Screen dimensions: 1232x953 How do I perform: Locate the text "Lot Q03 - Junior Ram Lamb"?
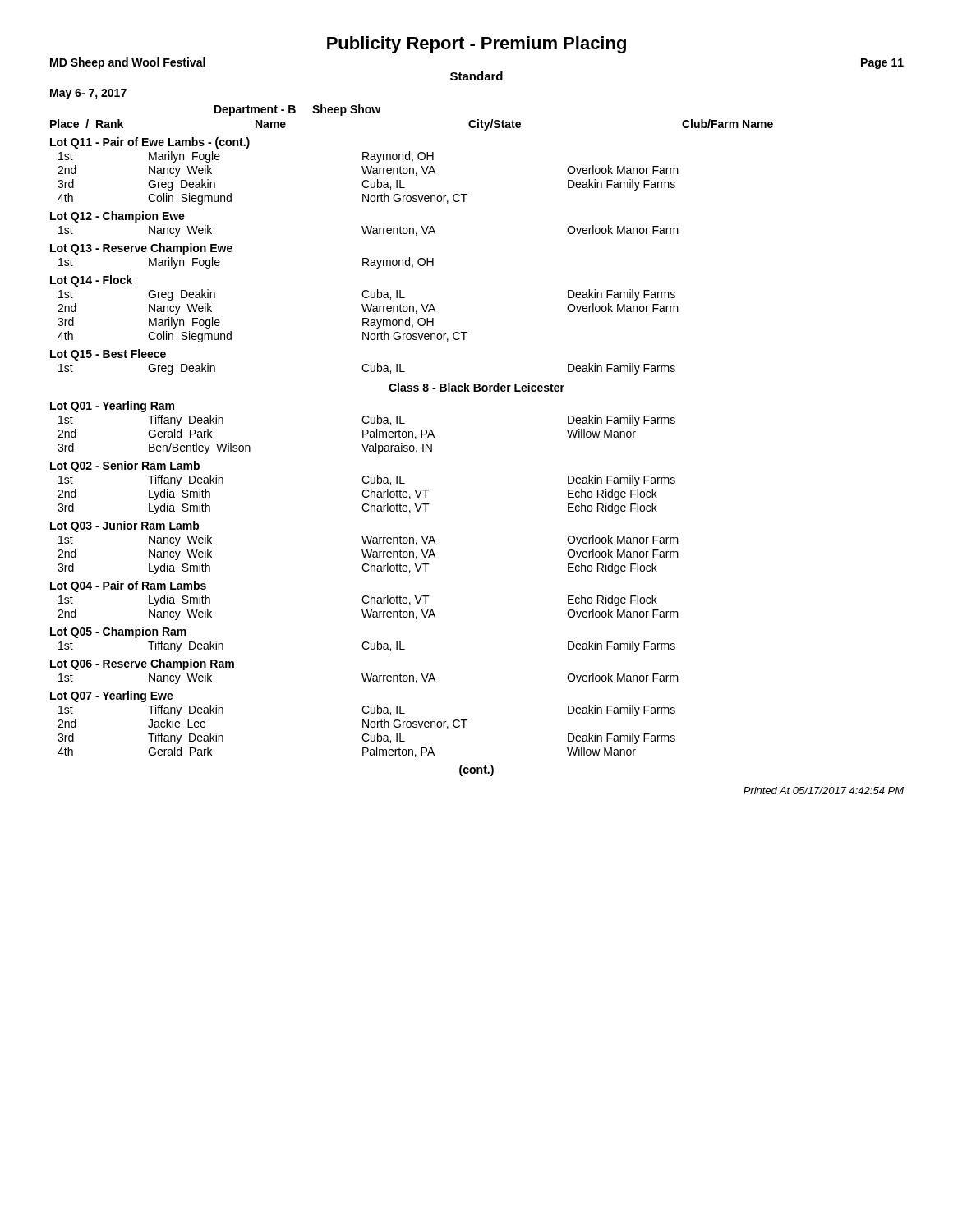[x=124, y=526]
